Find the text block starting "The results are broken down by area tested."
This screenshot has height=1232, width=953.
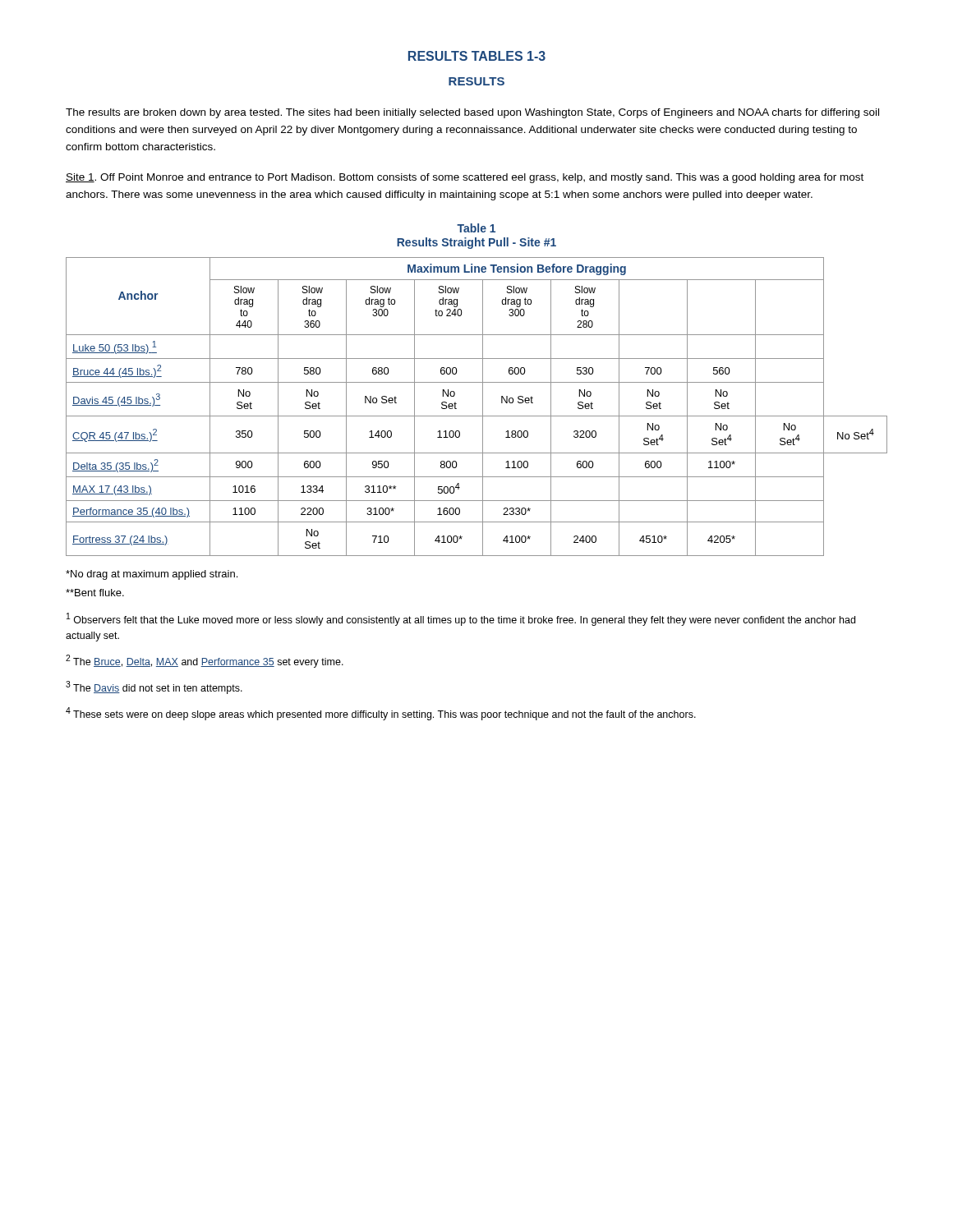pyautogui.click(x=473, y=129)
